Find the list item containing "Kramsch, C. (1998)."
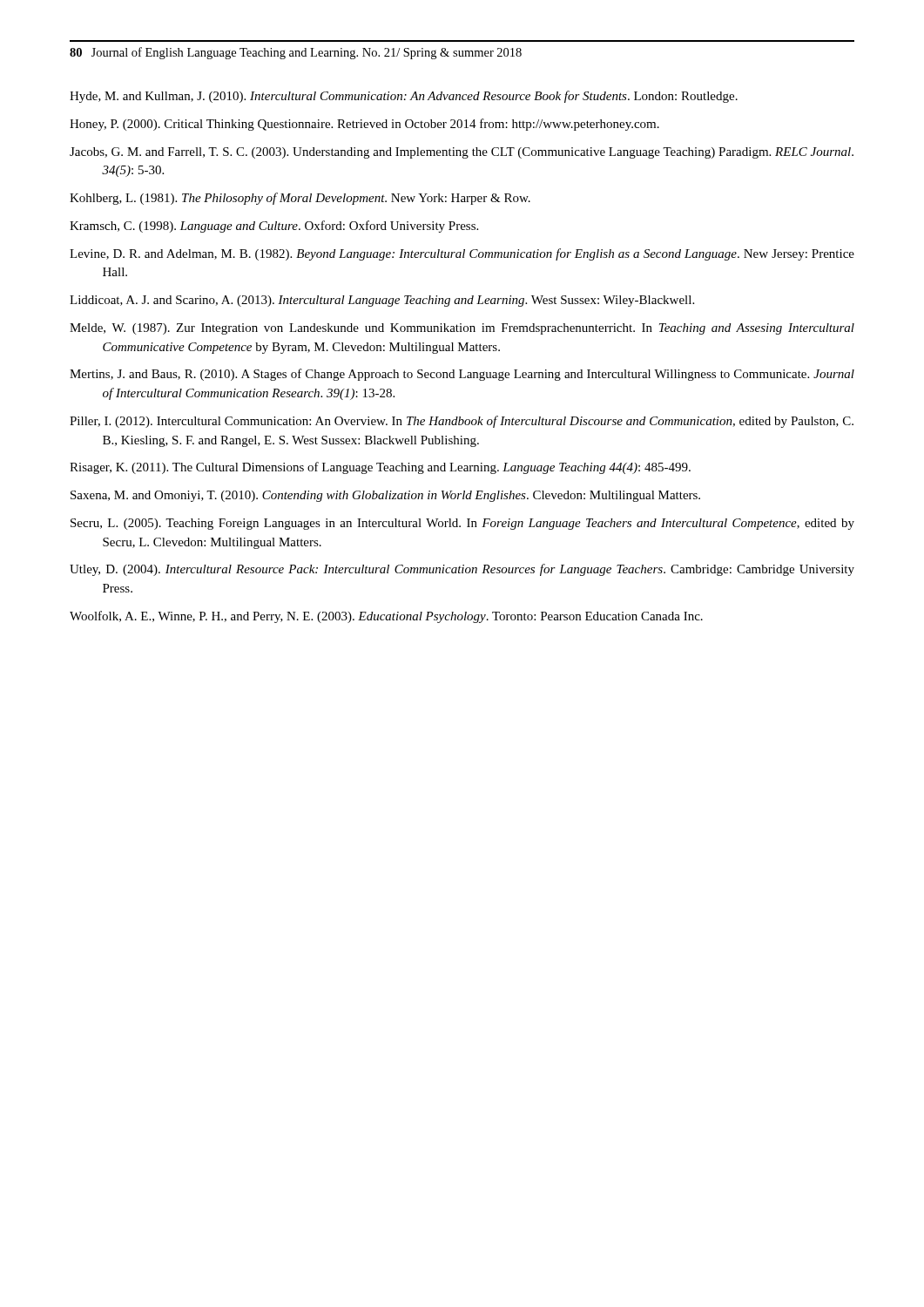This screenshot has width=924, height=1307. click(x=274, y=226)
